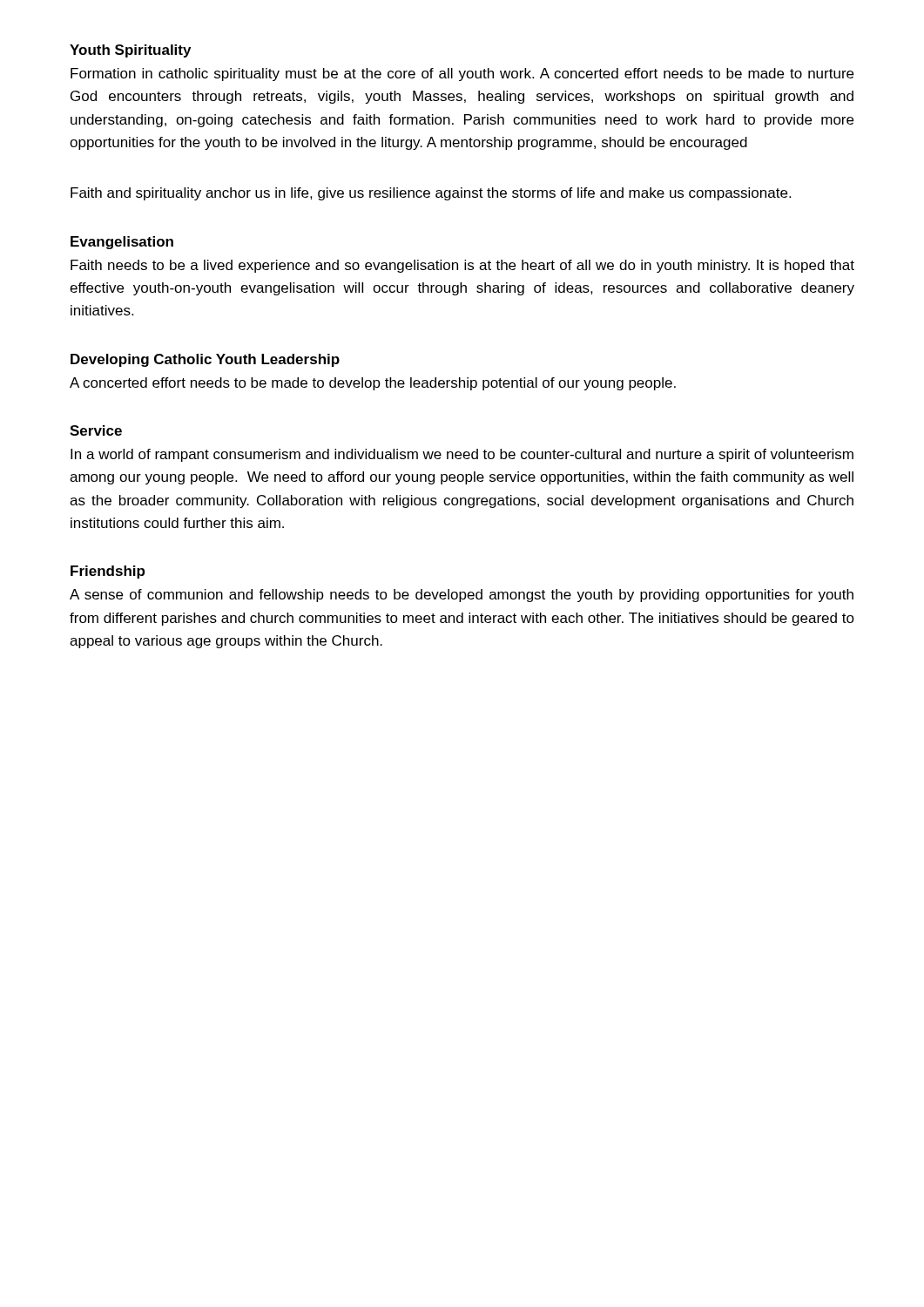Locate the text block containing "Faith needs to be a lived"

pos(462,288)
